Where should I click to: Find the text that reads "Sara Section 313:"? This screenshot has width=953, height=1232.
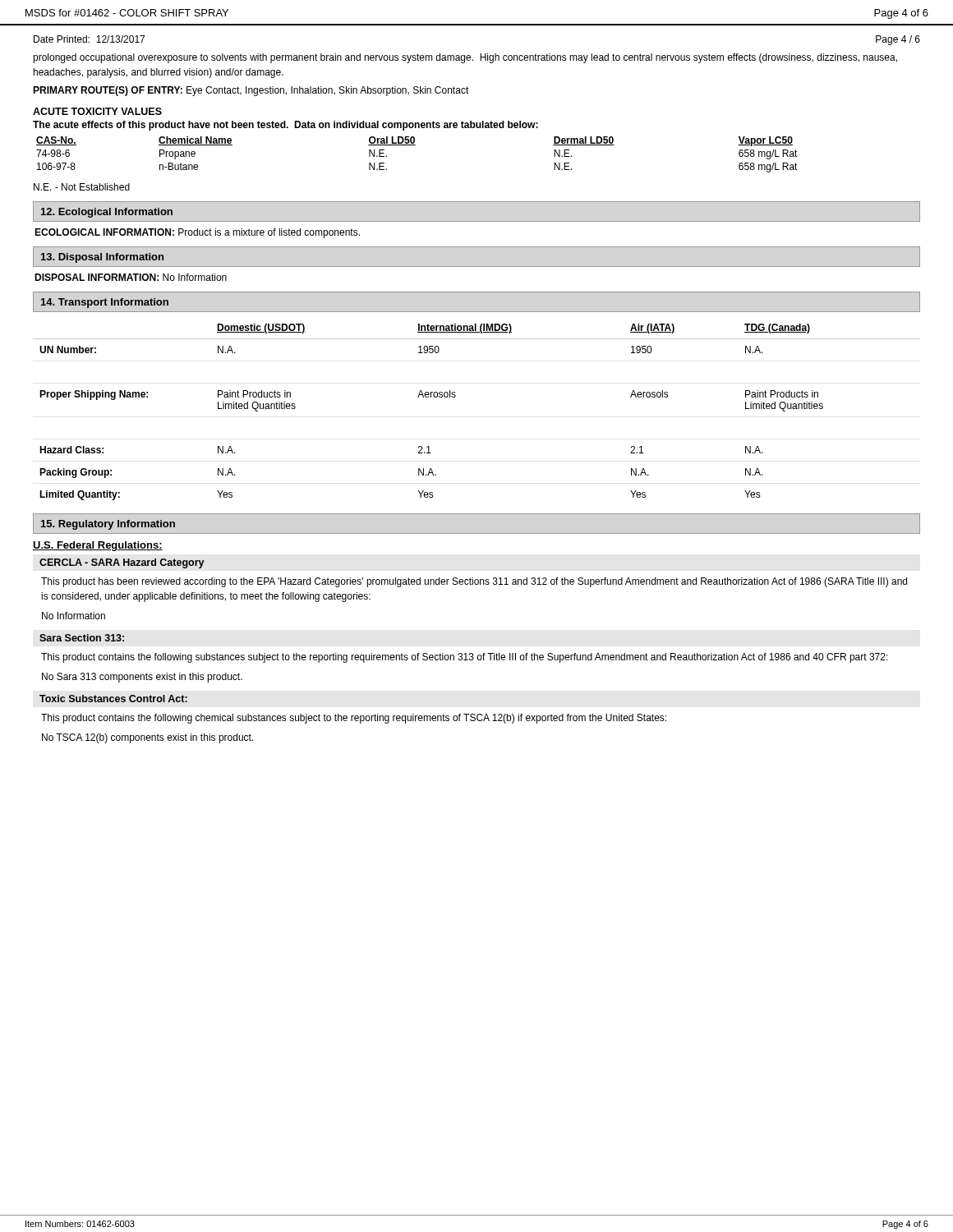[82, 638]
